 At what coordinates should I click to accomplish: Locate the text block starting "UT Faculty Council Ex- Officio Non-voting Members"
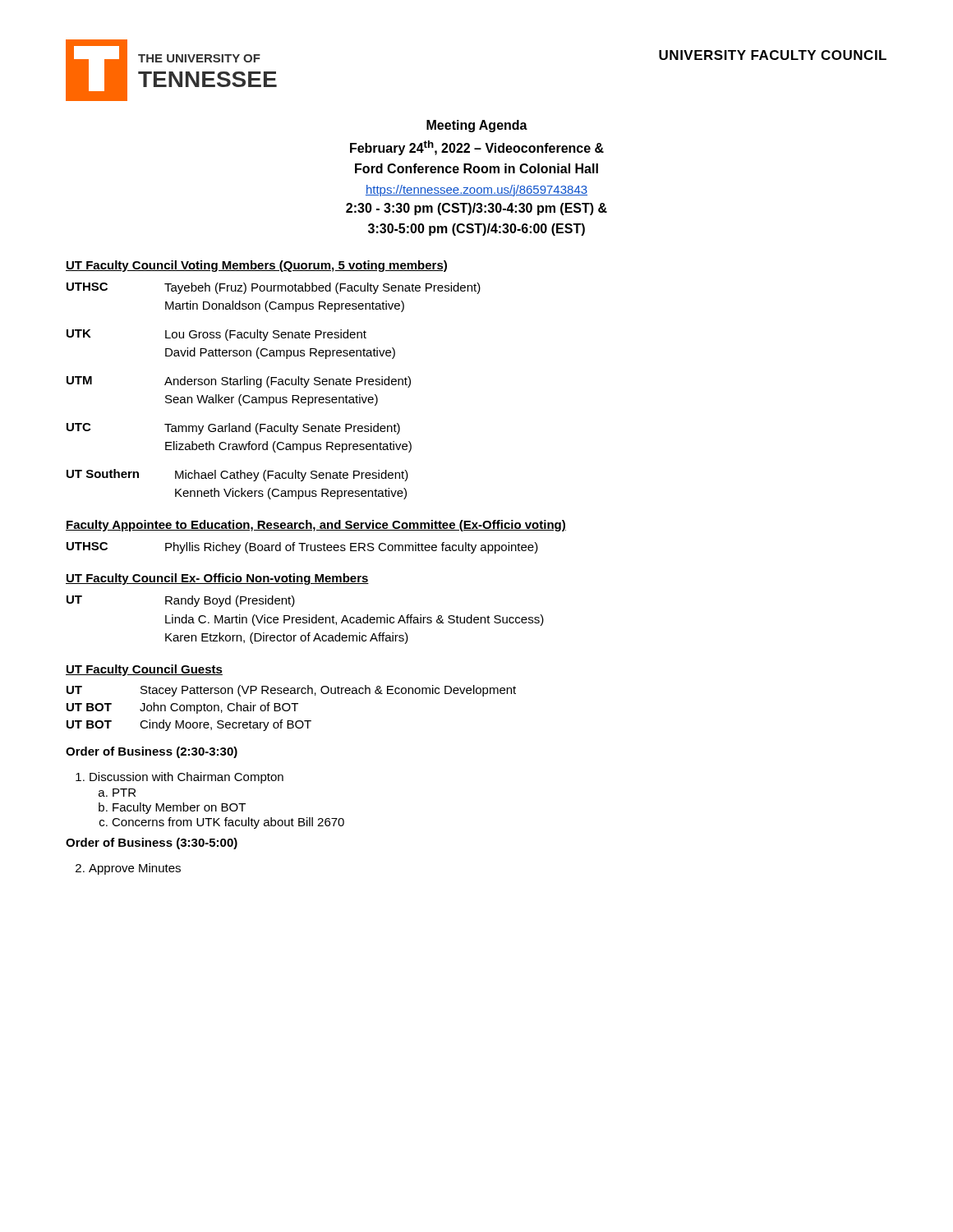tap(217, 578)
